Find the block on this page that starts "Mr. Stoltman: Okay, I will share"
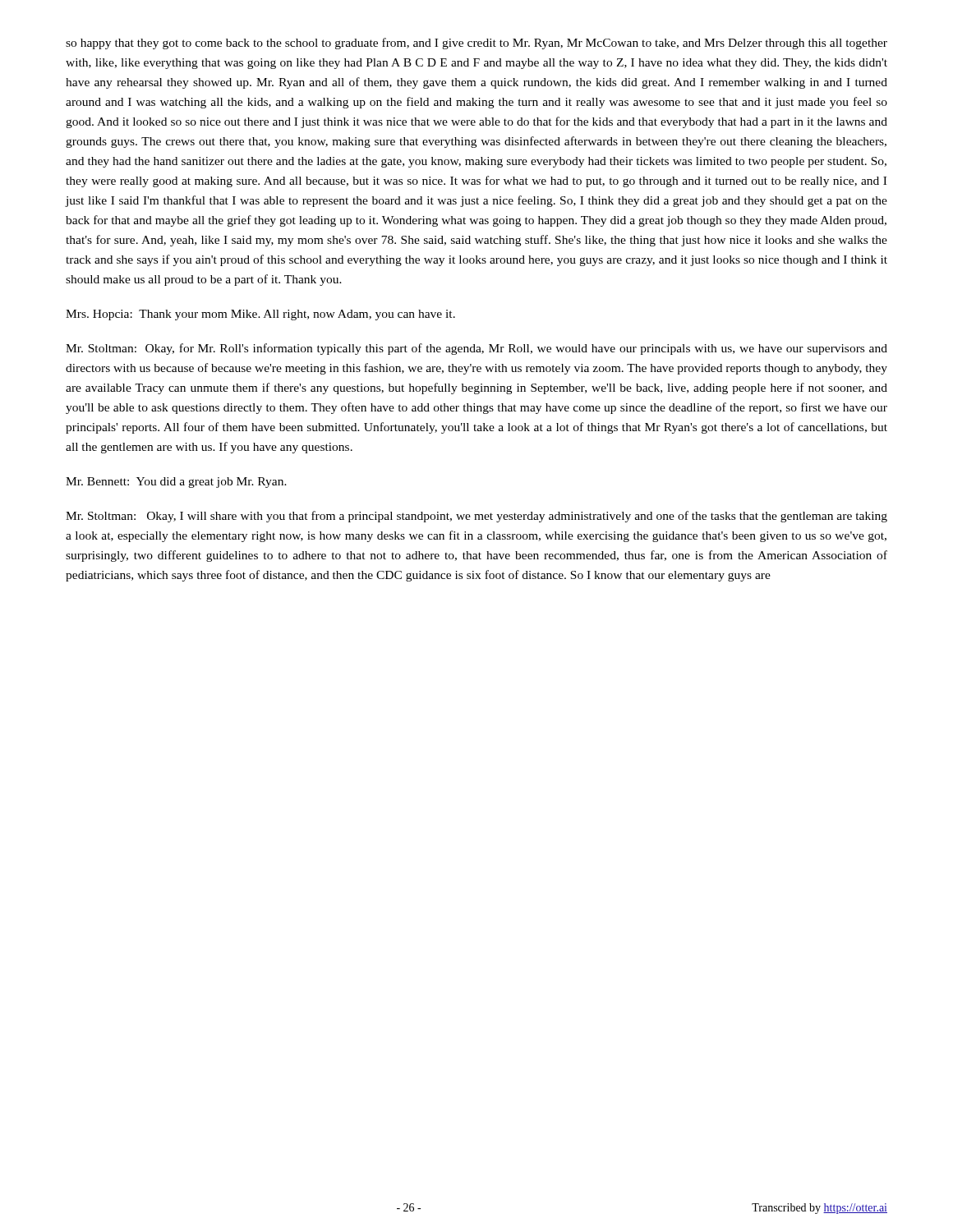 pos(476,545)
